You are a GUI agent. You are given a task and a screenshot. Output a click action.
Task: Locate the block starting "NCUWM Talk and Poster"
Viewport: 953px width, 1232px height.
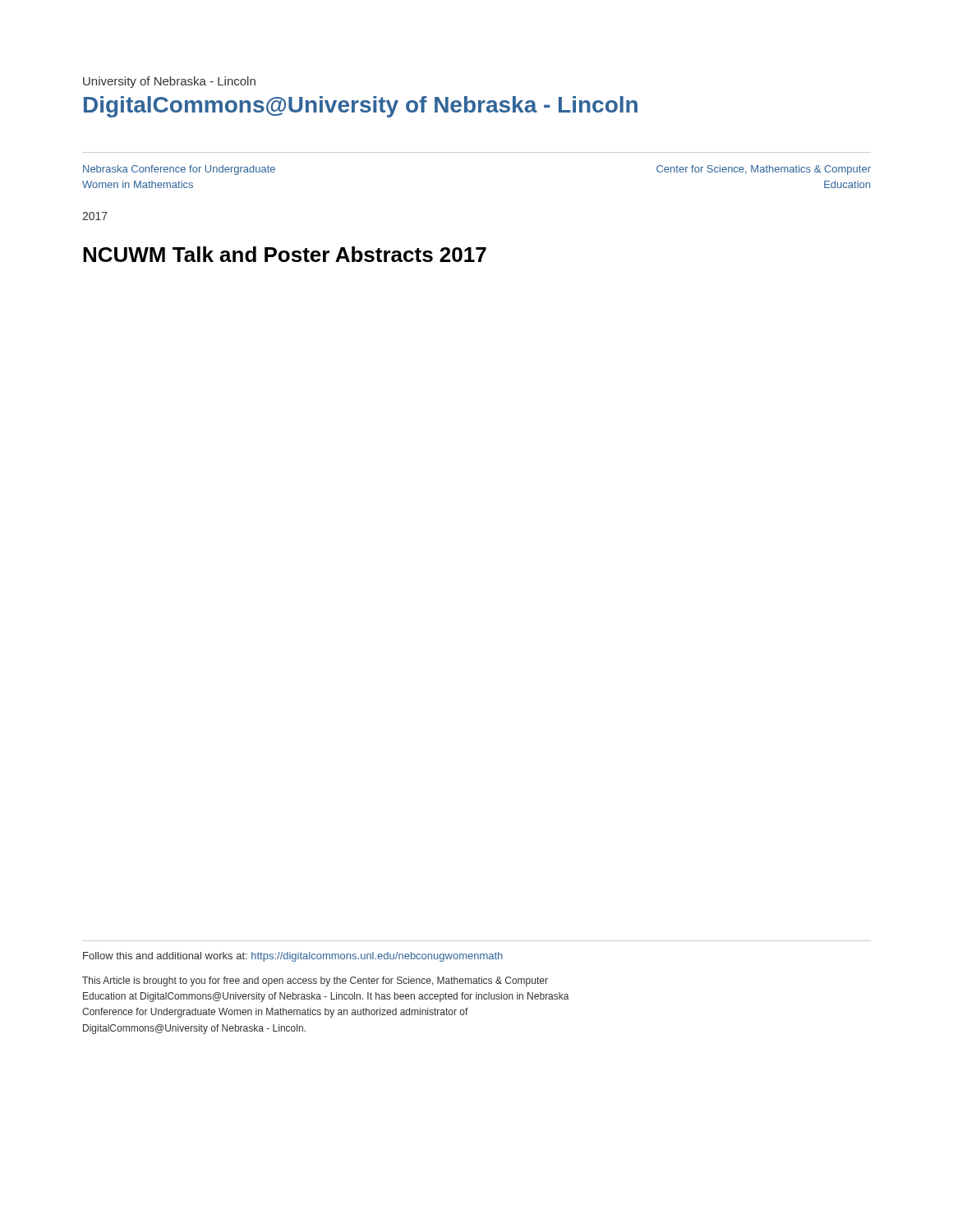285,255
